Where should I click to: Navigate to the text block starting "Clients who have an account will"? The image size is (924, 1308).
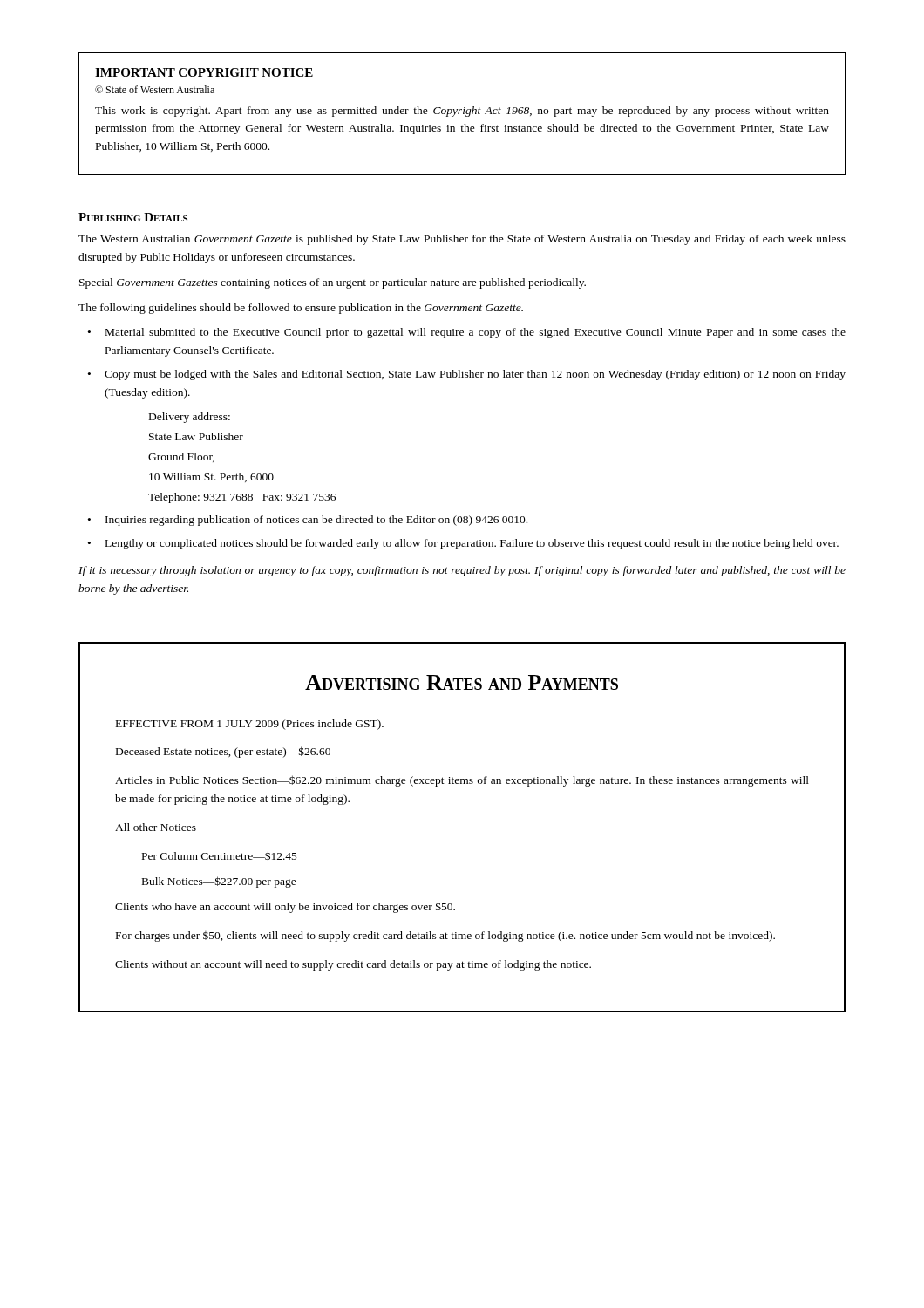pos(285,906)
